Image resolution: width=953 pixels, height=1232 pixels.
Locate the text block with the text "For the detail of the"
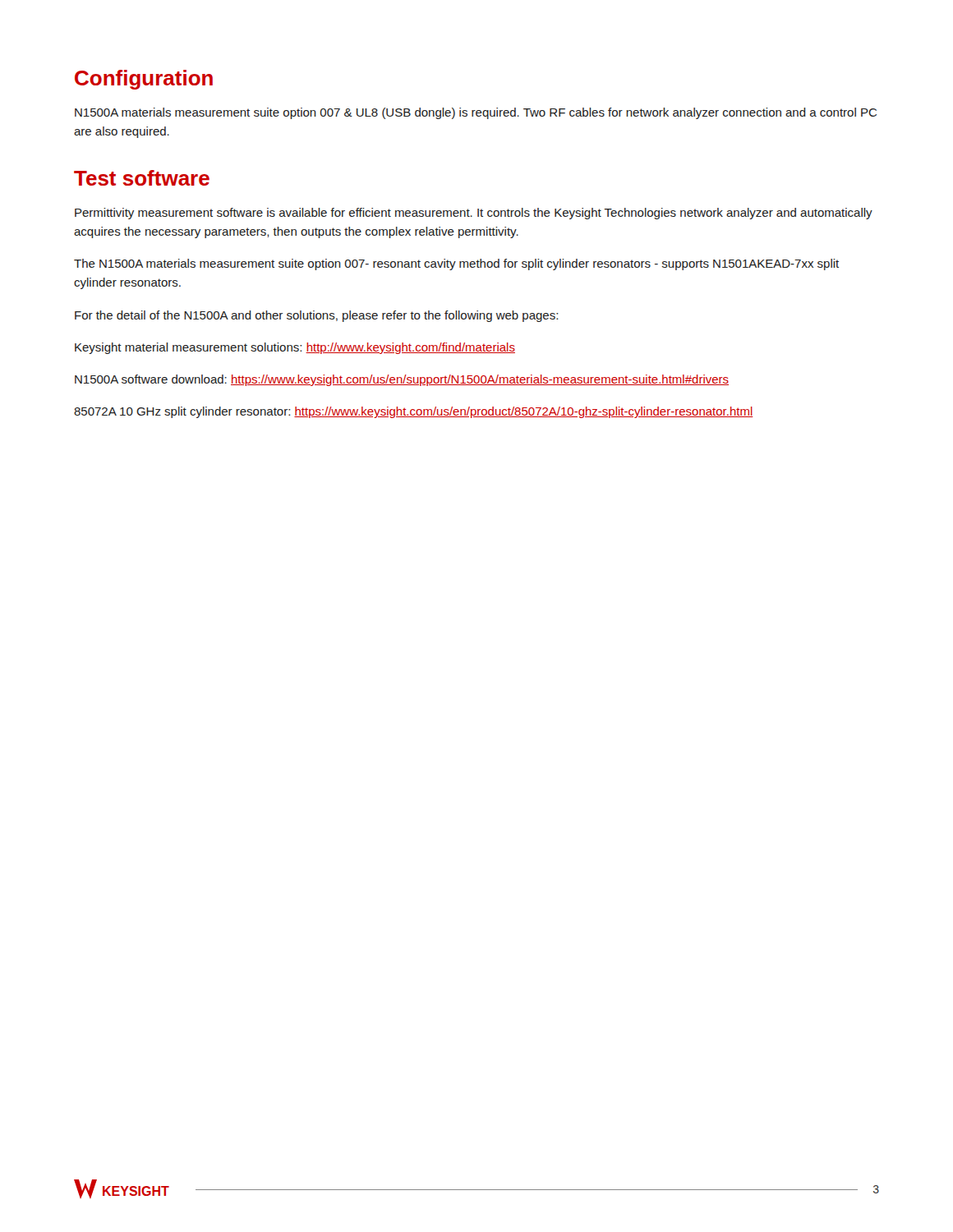[316, 315]
